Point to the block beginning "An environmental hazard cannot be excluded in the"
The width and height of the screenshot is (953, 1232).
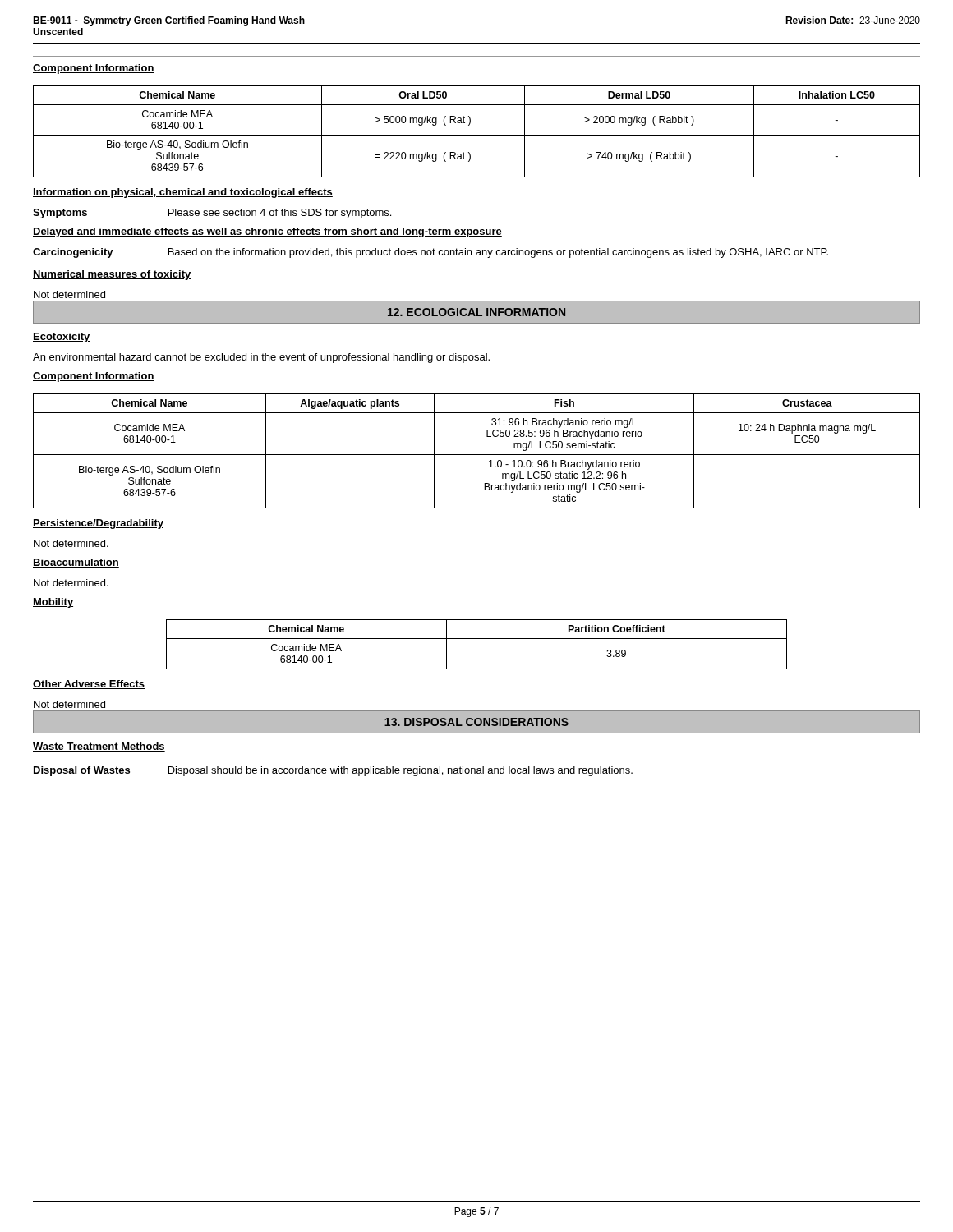click(x=262, y=357)
